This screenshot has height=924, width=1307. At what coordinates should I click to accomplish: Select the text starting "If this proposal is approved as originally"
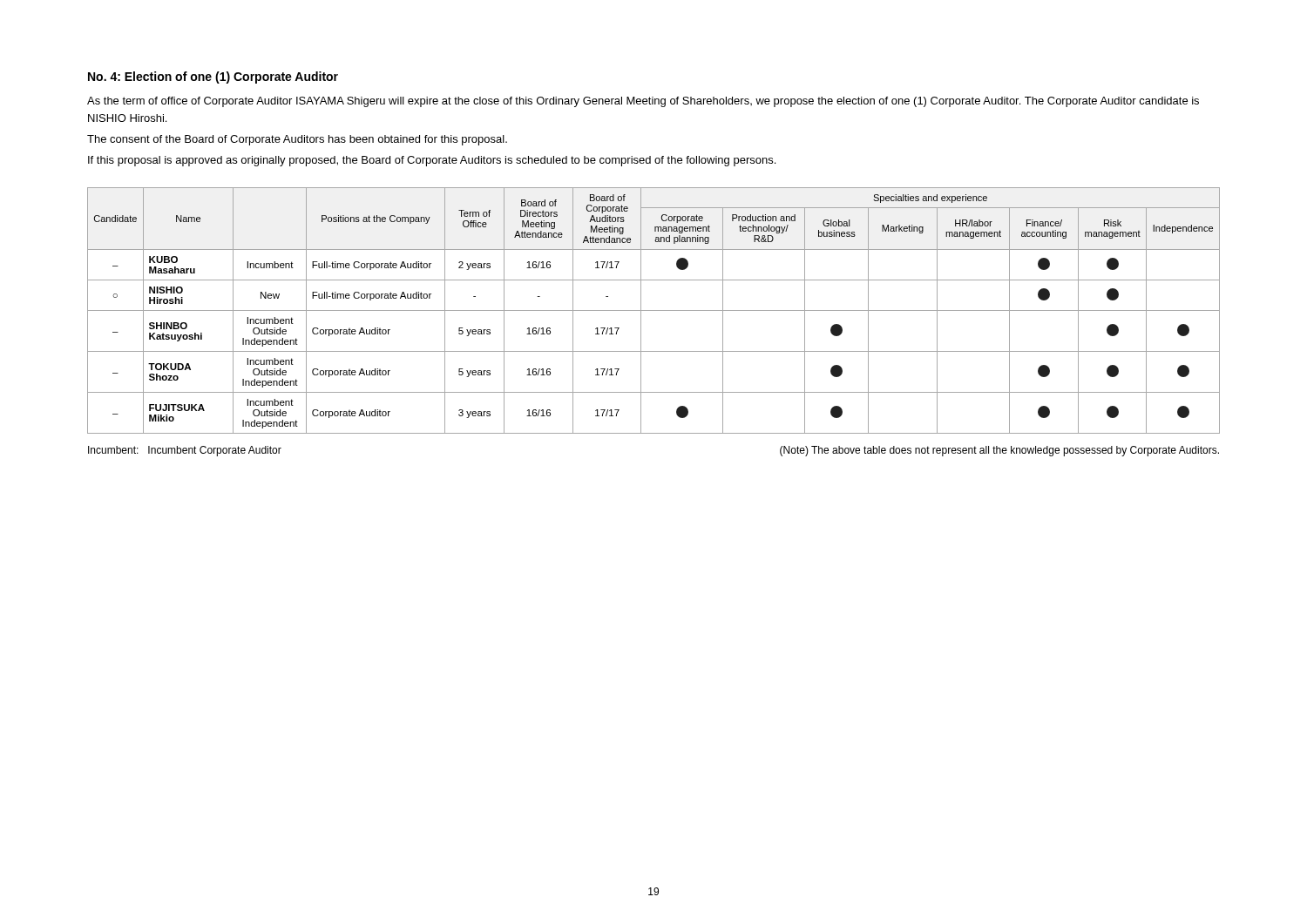tap(432, 160)
